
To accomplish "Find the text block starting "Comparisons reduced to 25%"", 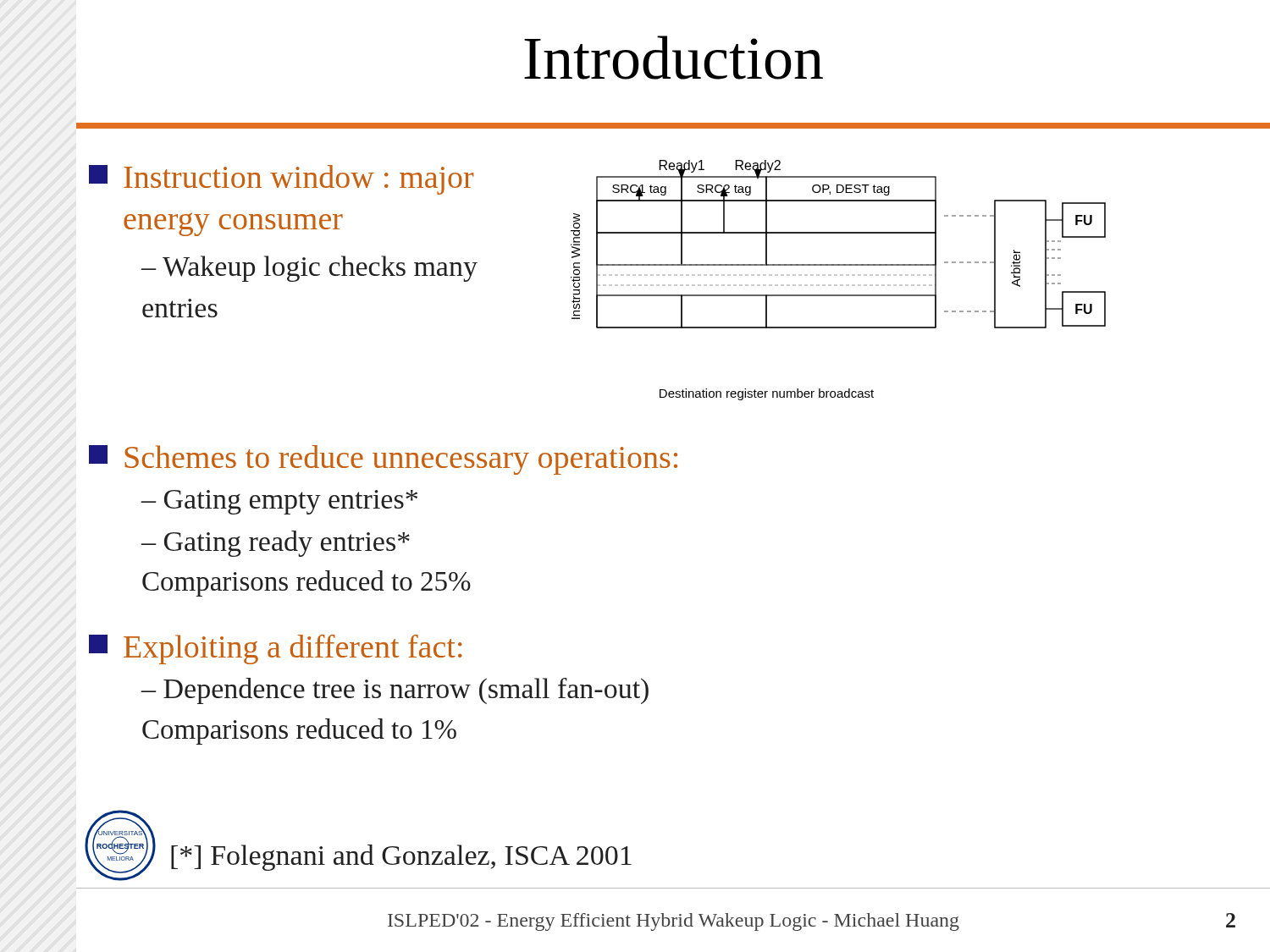I will coord(306,581).
